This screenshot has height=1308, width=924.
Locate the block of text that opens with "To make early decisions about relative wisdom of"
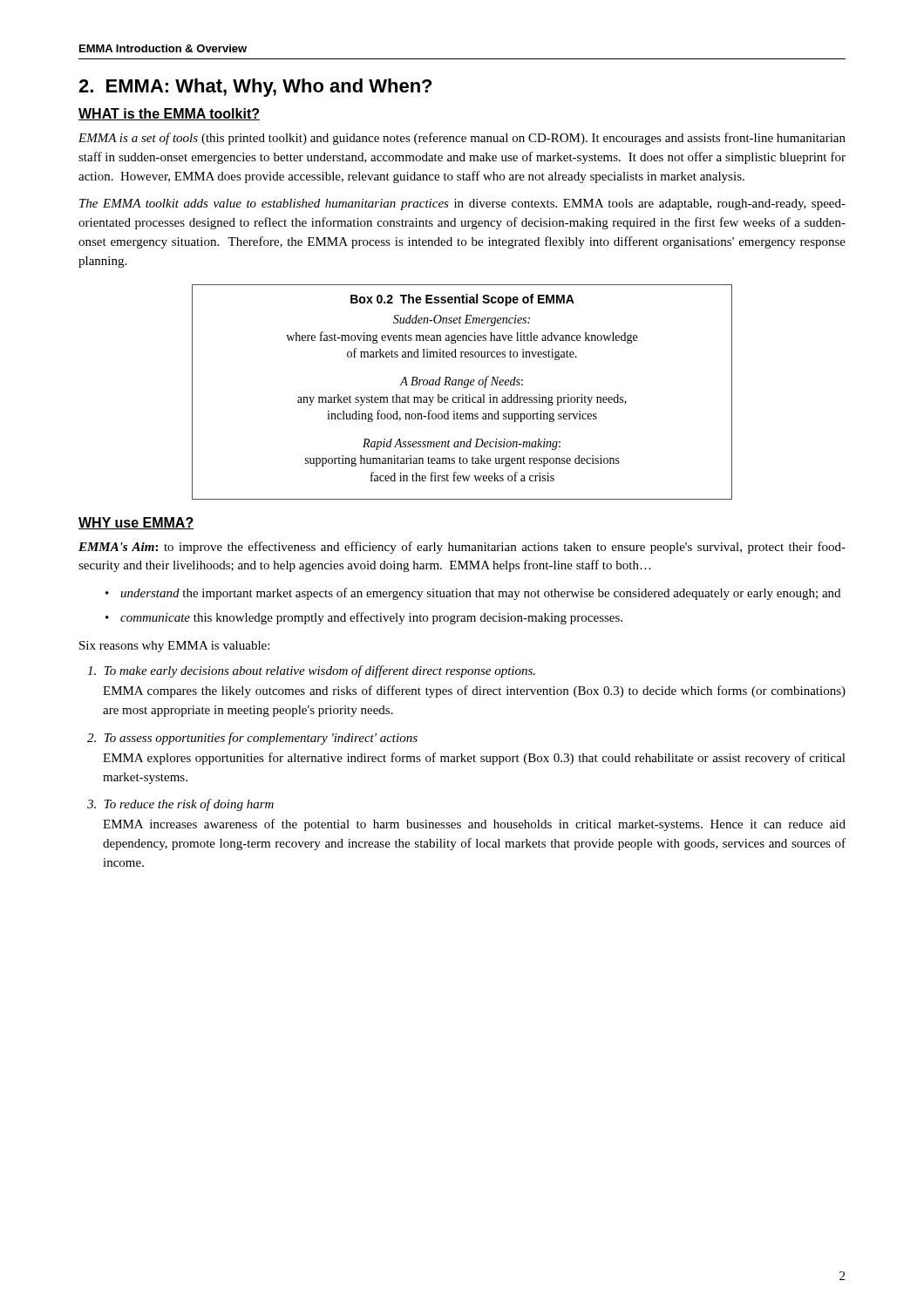coord(466,692)
